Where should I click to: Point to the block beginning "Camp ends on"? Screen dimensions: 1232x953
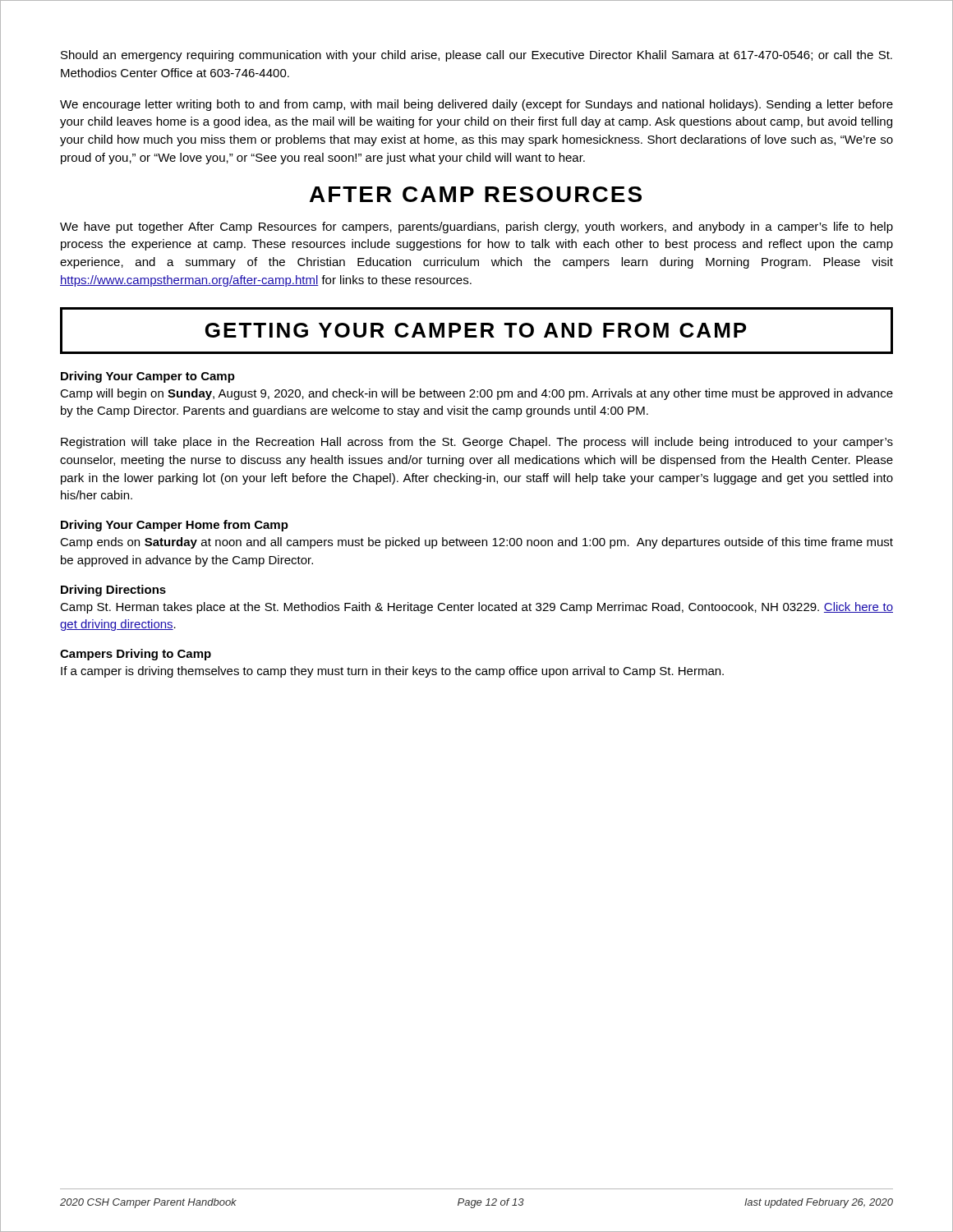tap(476, 551)
